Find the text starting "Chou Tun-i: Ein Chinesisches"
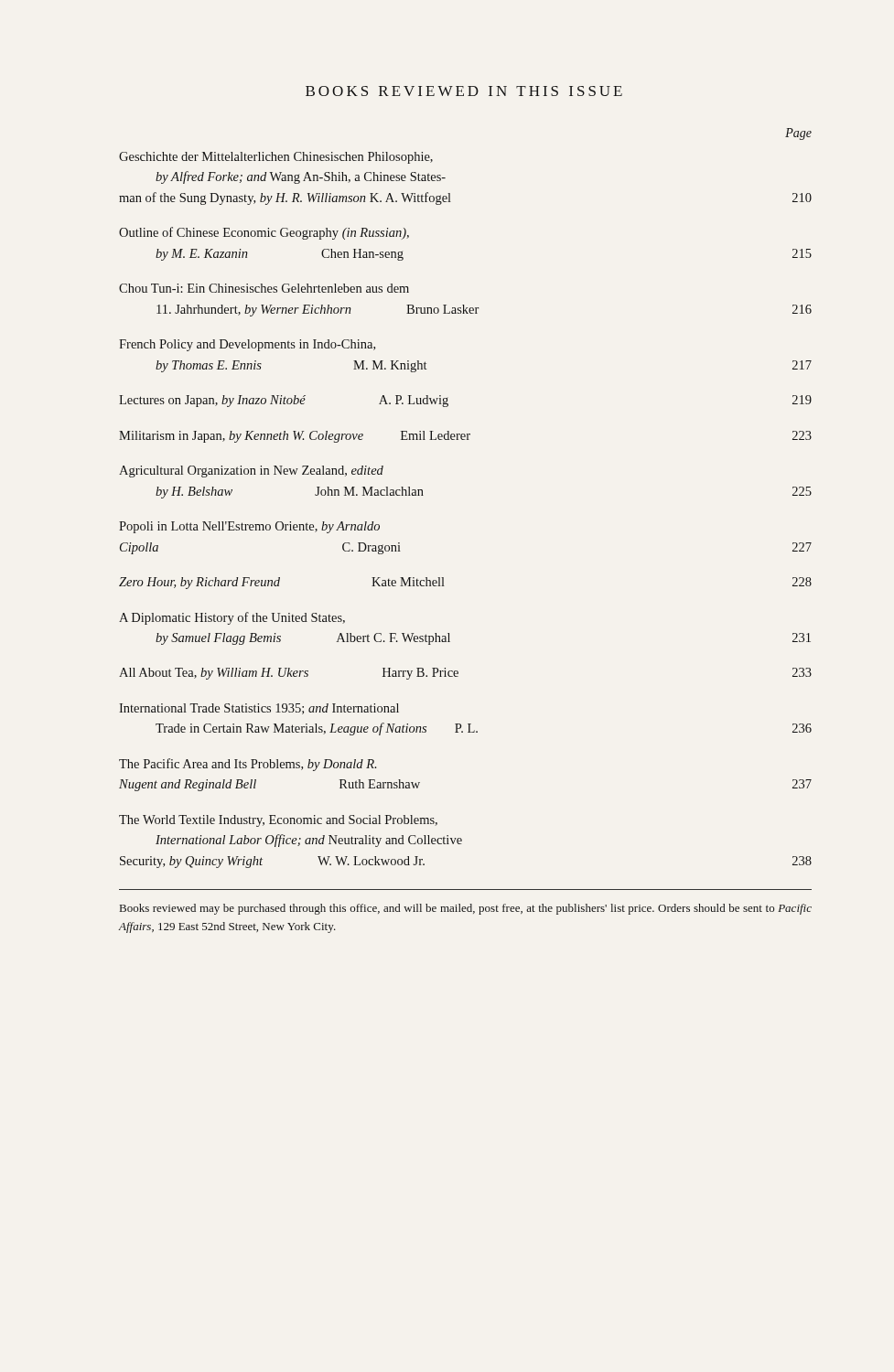The width and height of the screenshot is (894, 1372). tap(465, 299)
